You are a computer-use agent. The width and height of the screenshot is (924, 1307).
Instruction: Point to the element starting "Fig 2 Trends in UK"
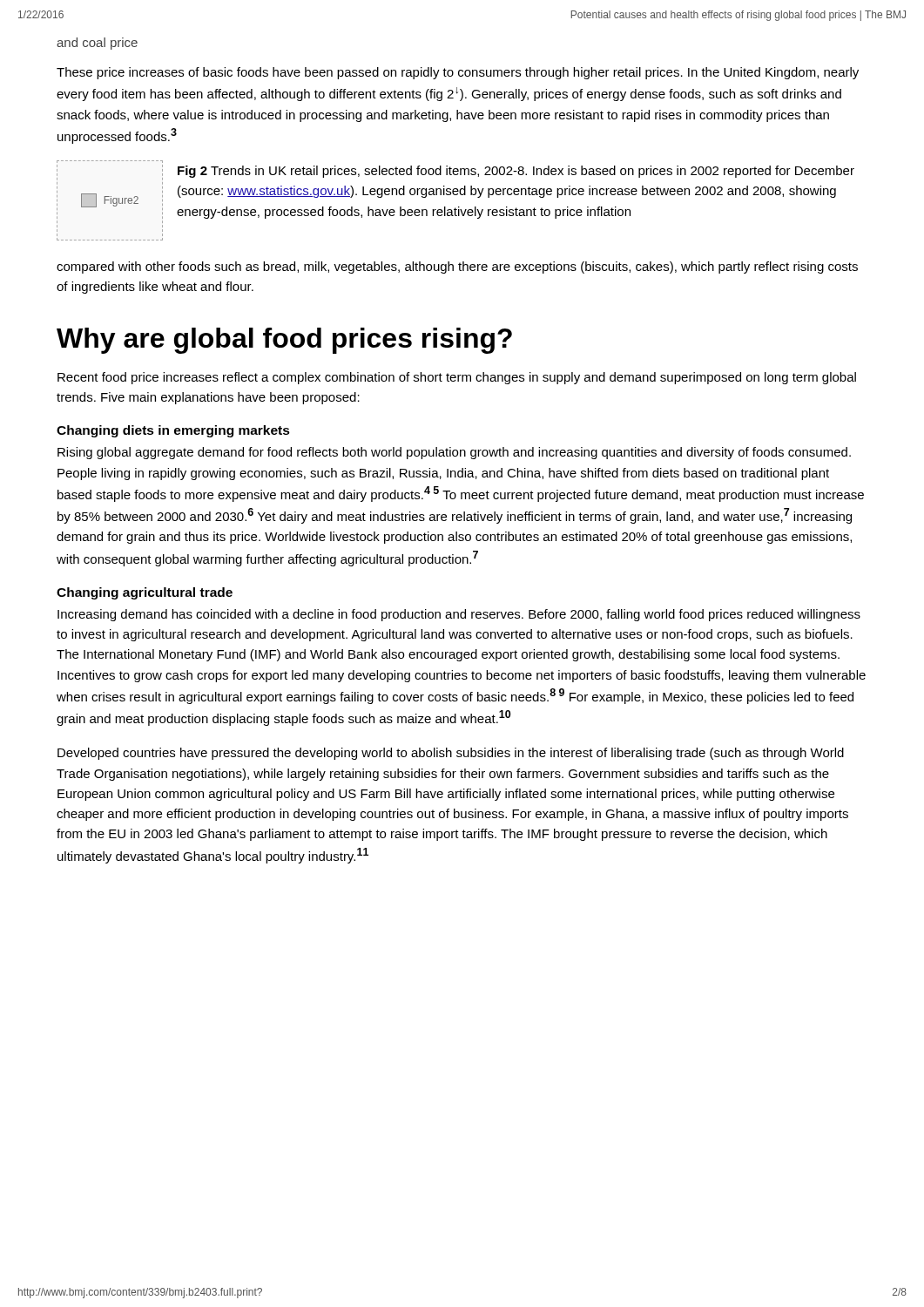pos(515,191)
